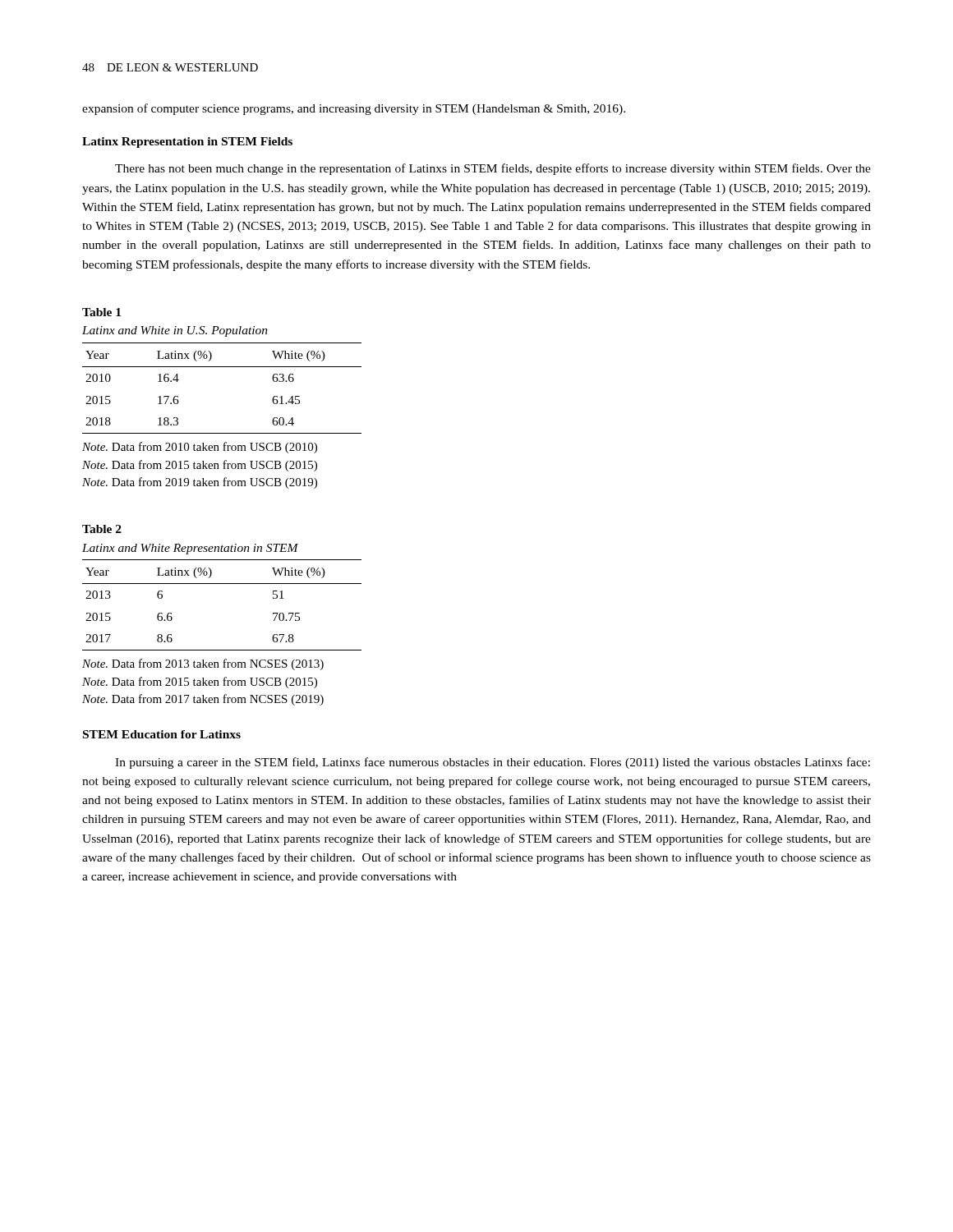This screenshot has height=1232, width=953.
Task: Point to the block starting "Table 1"
Action: [x=102, y=312]
